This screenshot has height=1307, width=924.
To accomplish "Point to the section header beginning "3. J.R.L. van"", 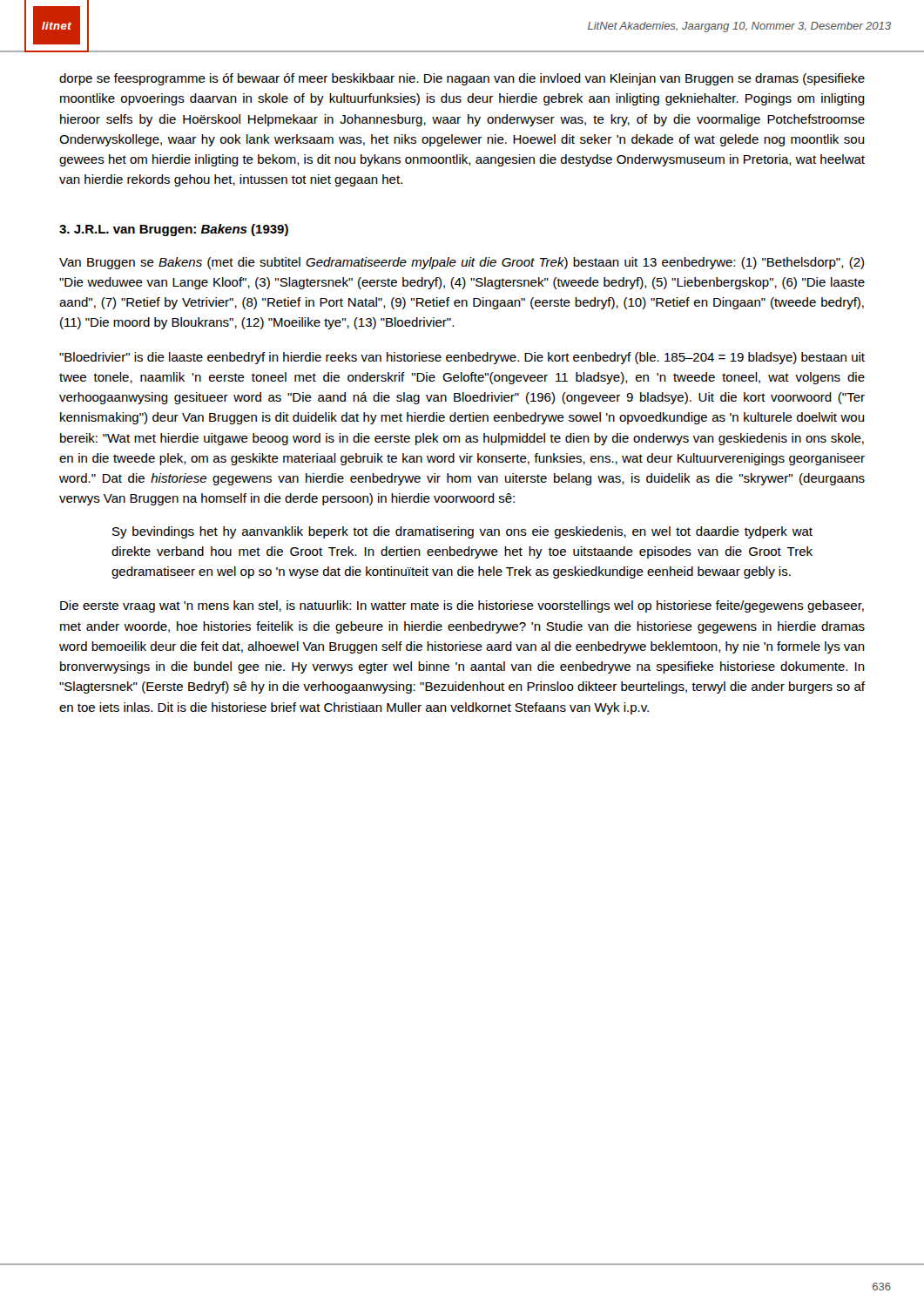I will 174,228.
